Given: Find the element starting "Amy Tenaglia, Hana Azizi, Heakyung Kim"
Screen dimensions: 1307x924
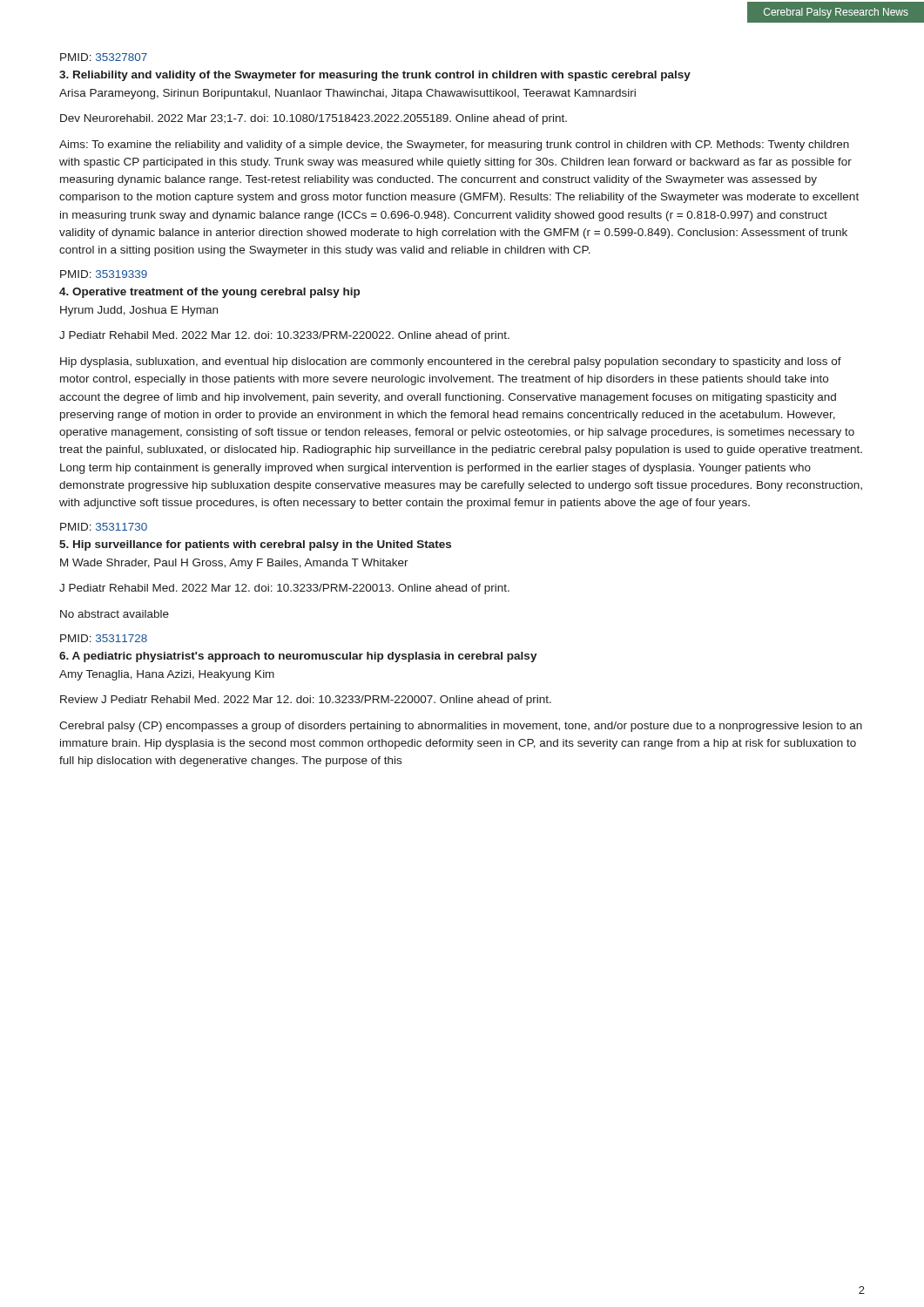Looking at the screenshot, I should (167, 674).
